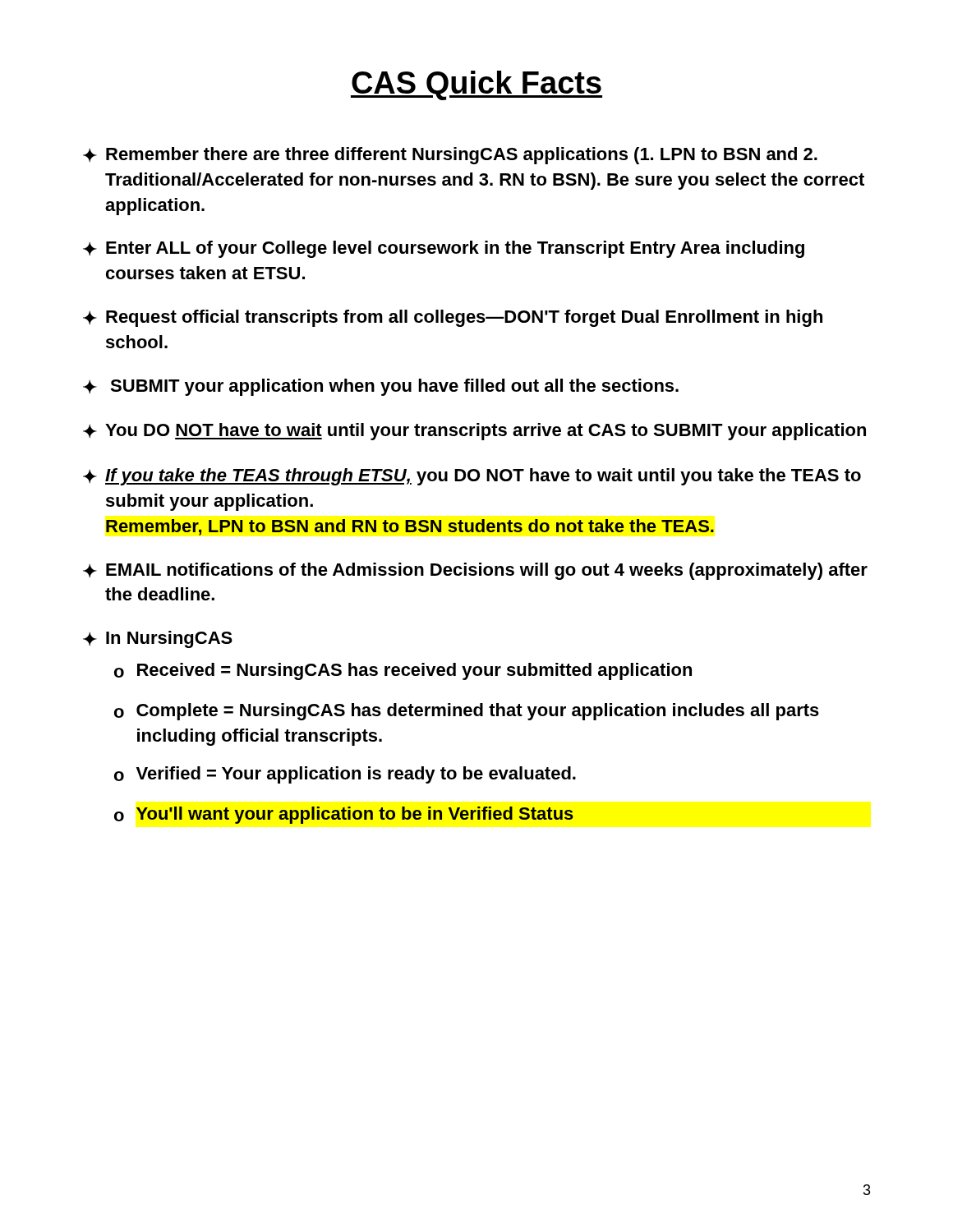Point to the element starting "o Complete = NursingCAS"
953x1232 pixels.
tap(492, 723)
